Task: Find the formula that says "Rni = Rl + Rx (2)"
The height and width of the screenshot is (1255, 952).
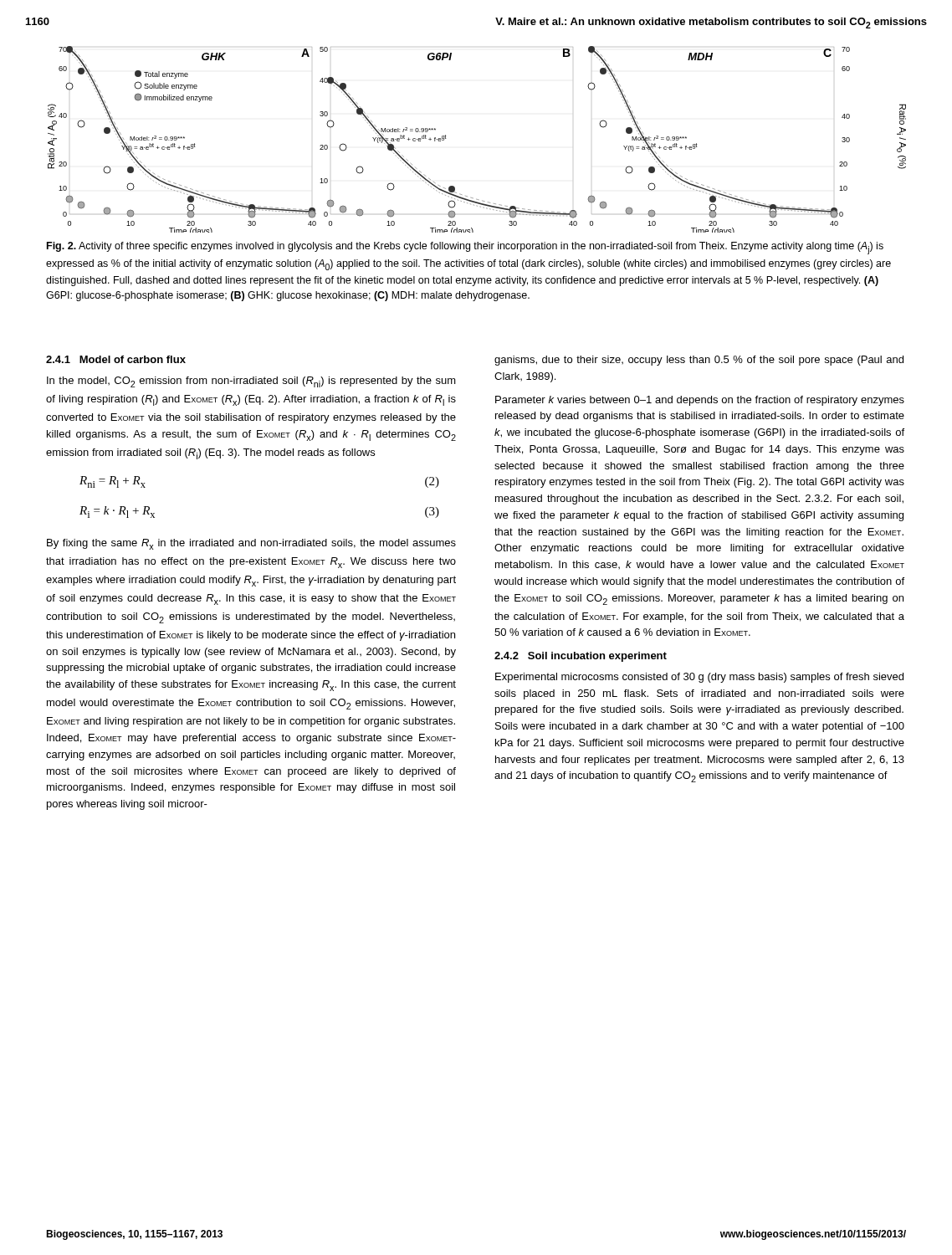Action: coord(113,482)
